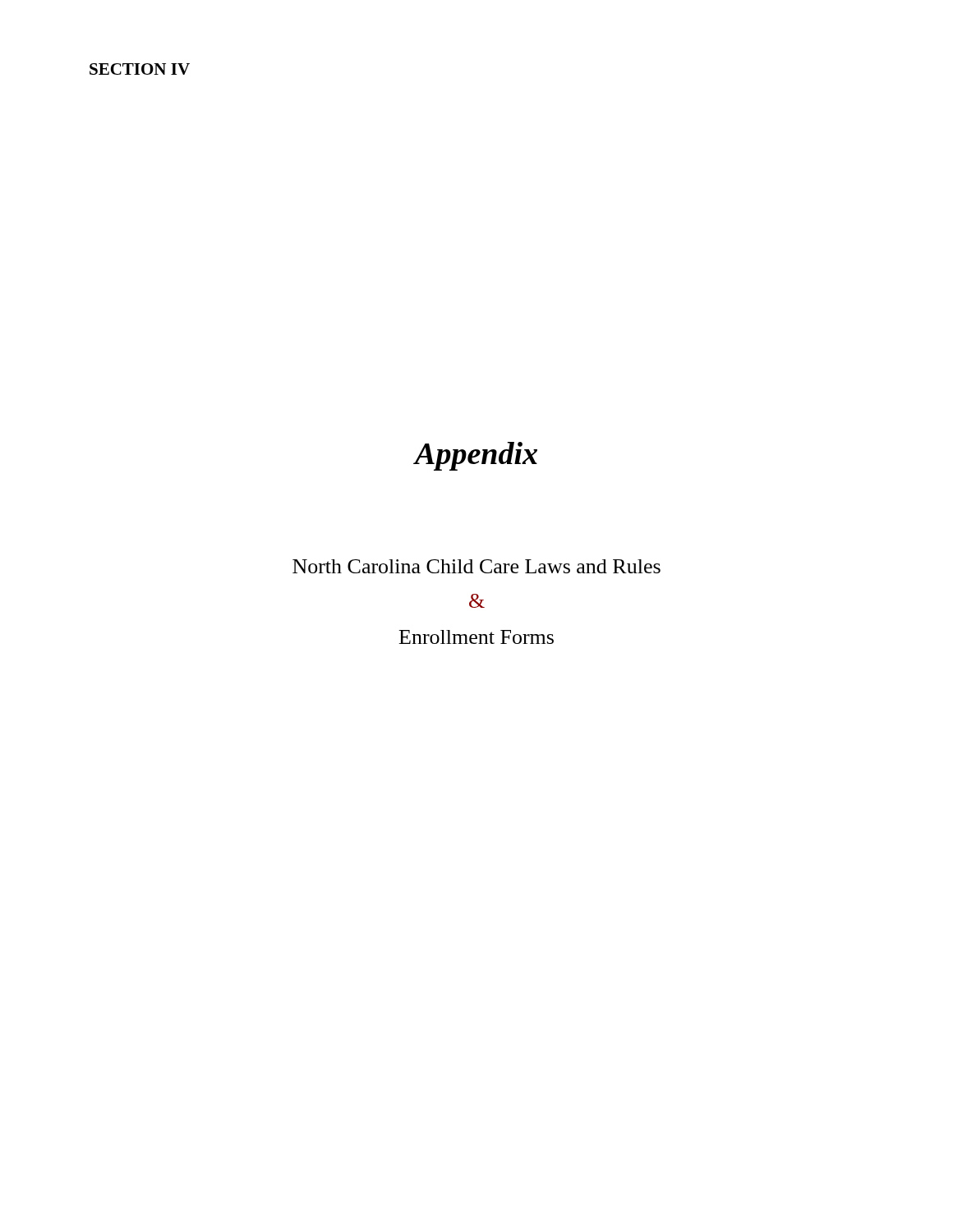
Task: Where does it say "SECTION IV"?
Action: pyautogui.click(x=139, y=69)
